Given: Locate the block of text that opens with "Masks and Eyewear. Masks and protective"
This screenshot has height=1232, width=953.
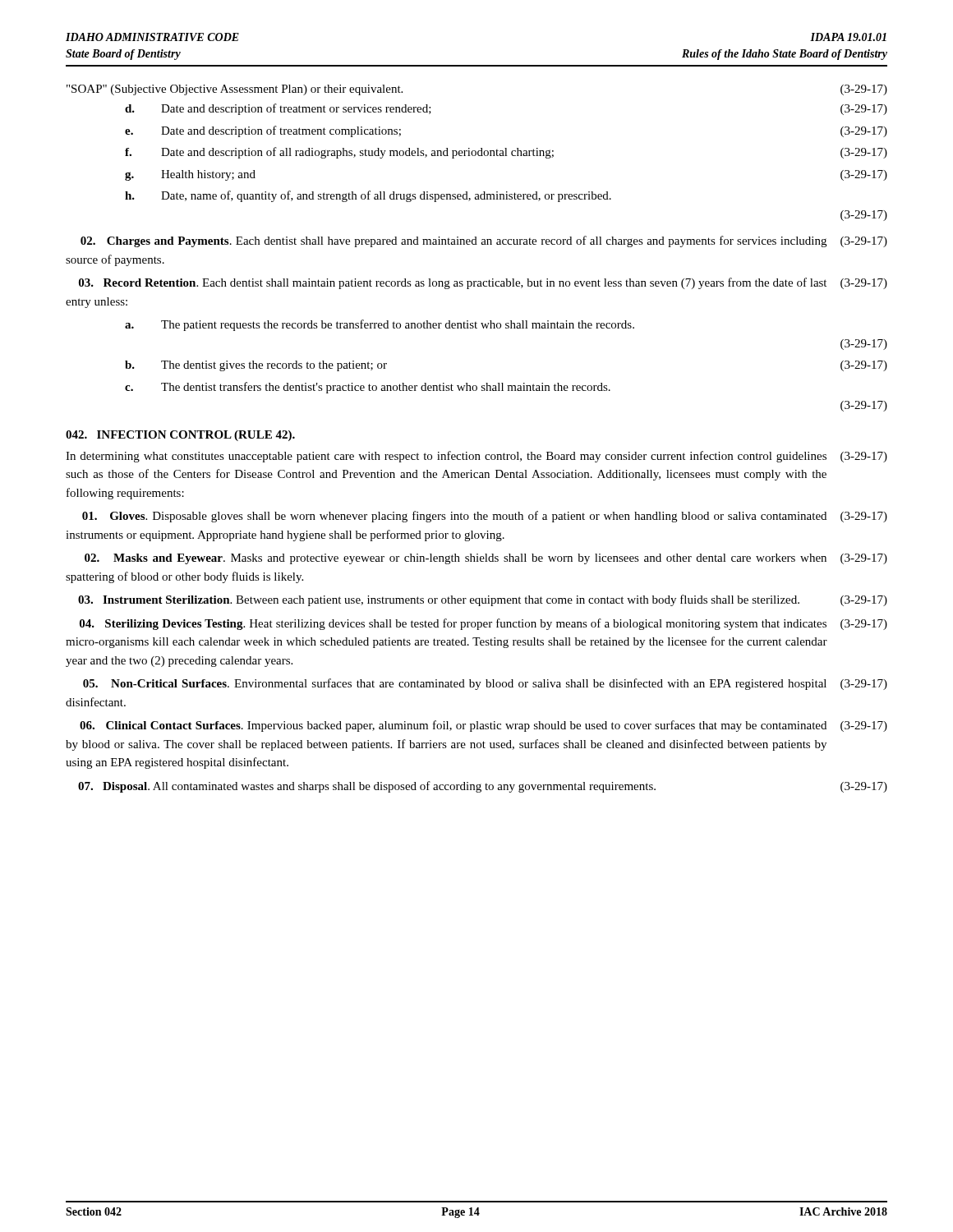Looking at the screenshot, I should tap(476, 567).
